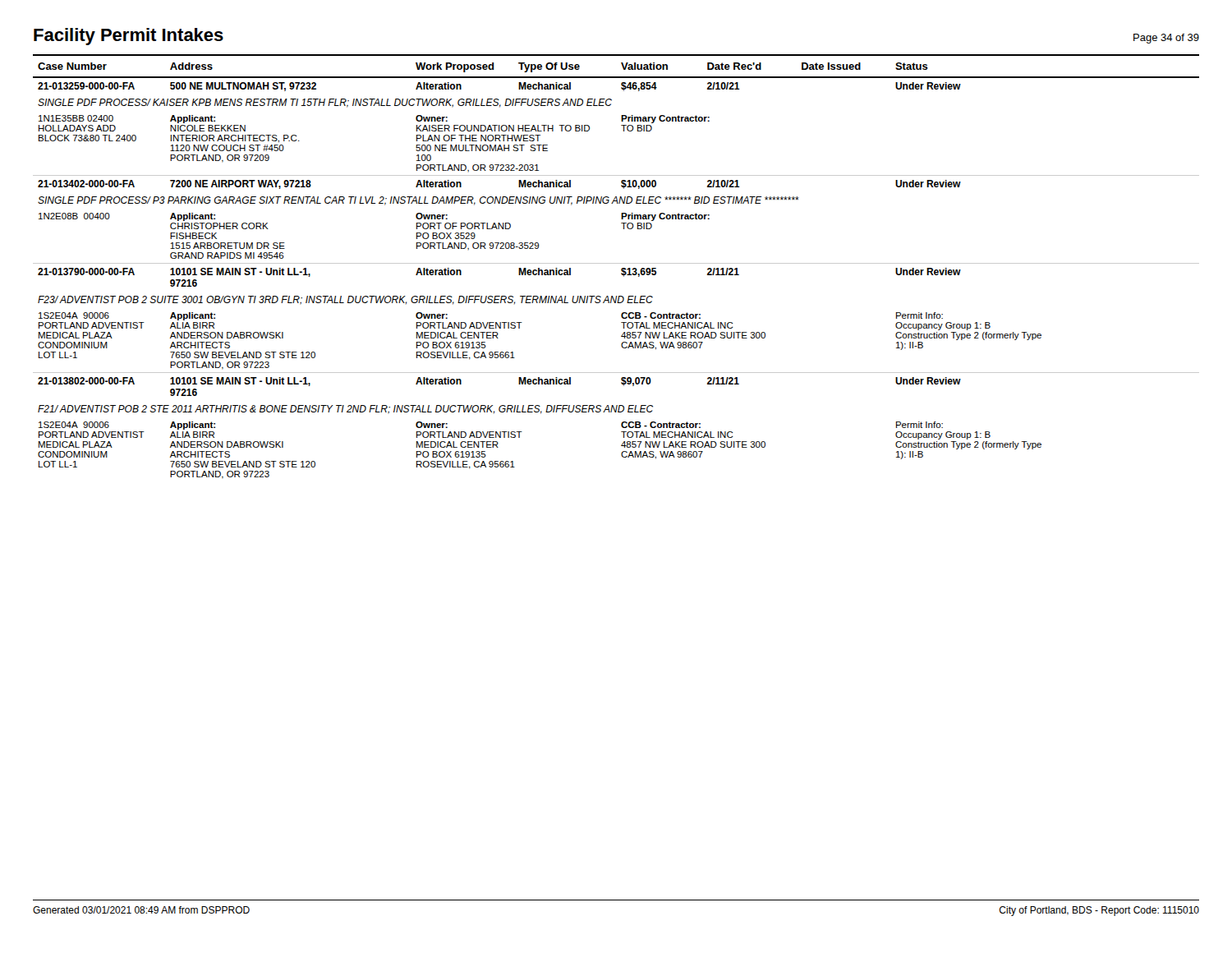Select the table that reads "Owner: KAISER FOUNDATION HEALTH"

(x=616, y=268)
